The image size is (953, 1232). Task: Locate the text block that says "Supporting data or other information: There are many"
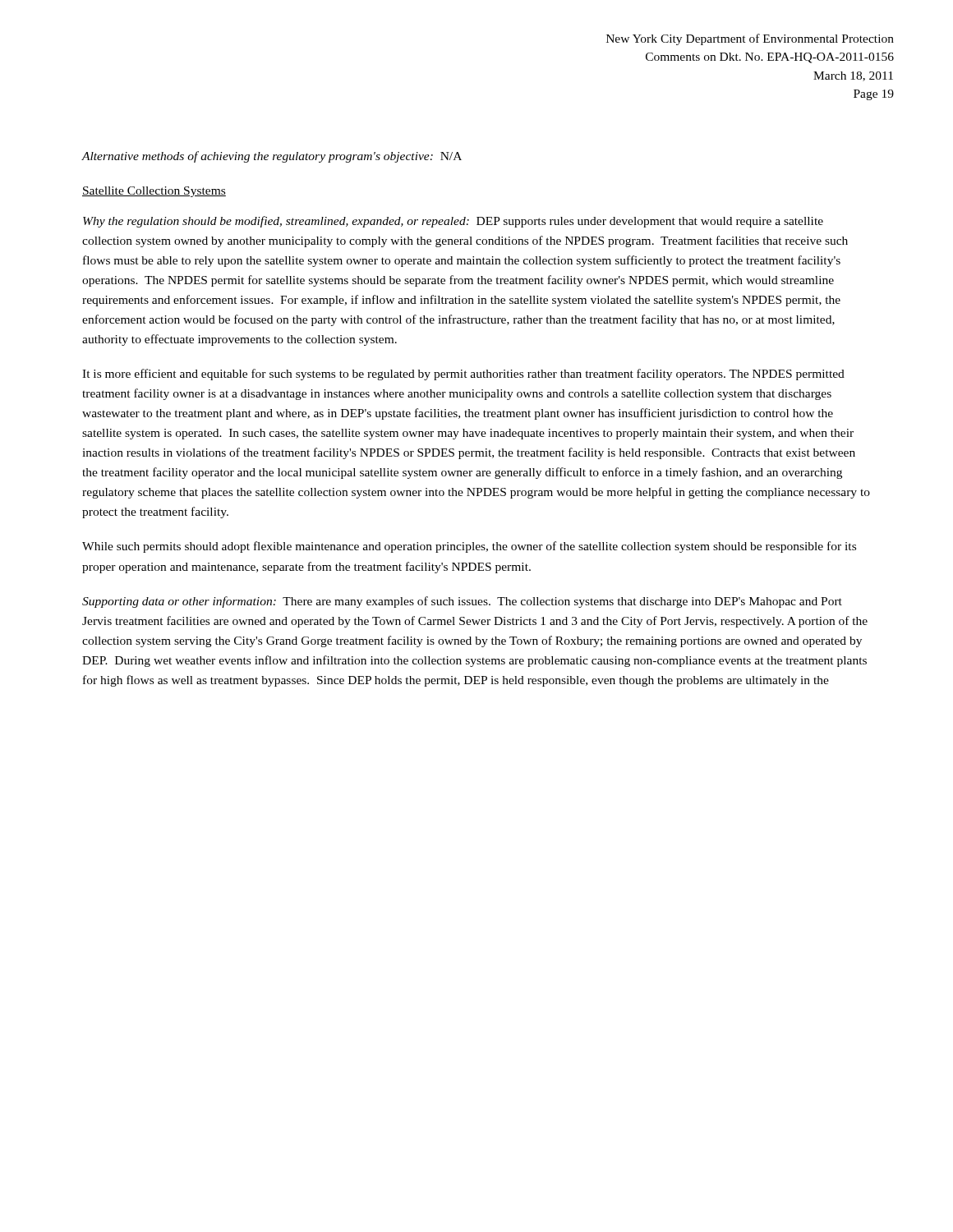click(475, 640)
